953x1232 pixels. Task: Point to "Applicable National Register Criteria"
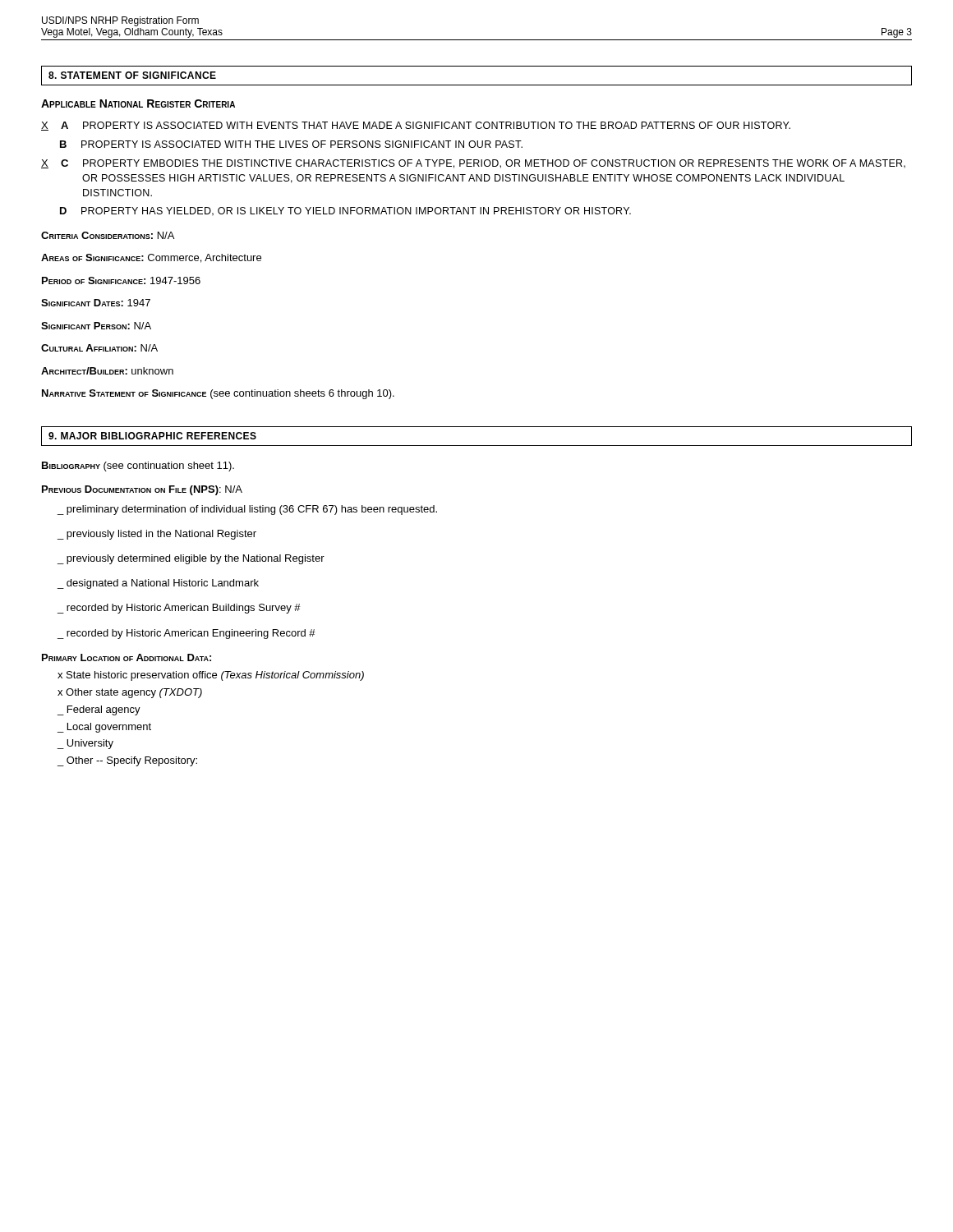[138, 103]
